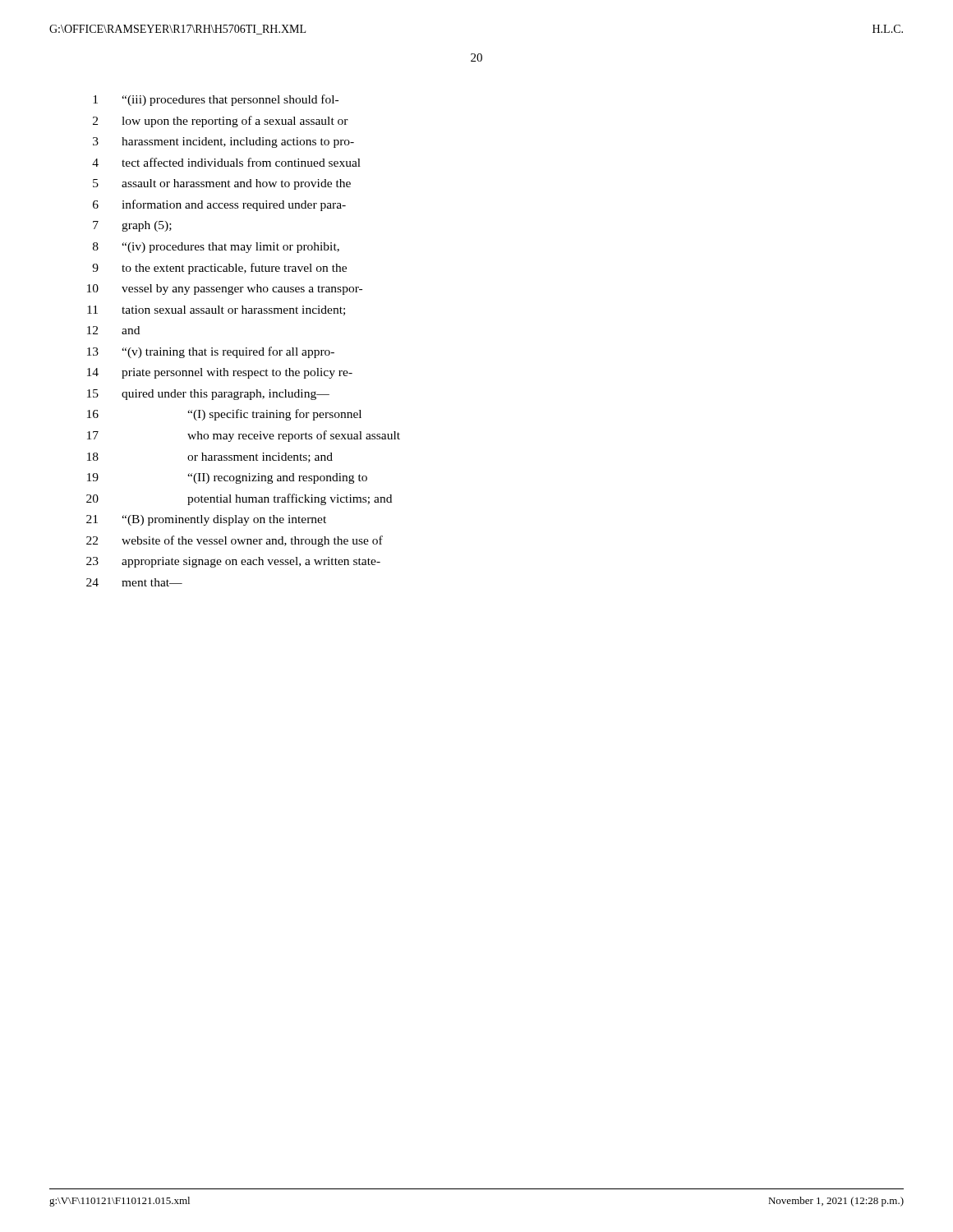Select the passage starting "24 ment that—"
953x1232 pixels.
click(134, 582)
